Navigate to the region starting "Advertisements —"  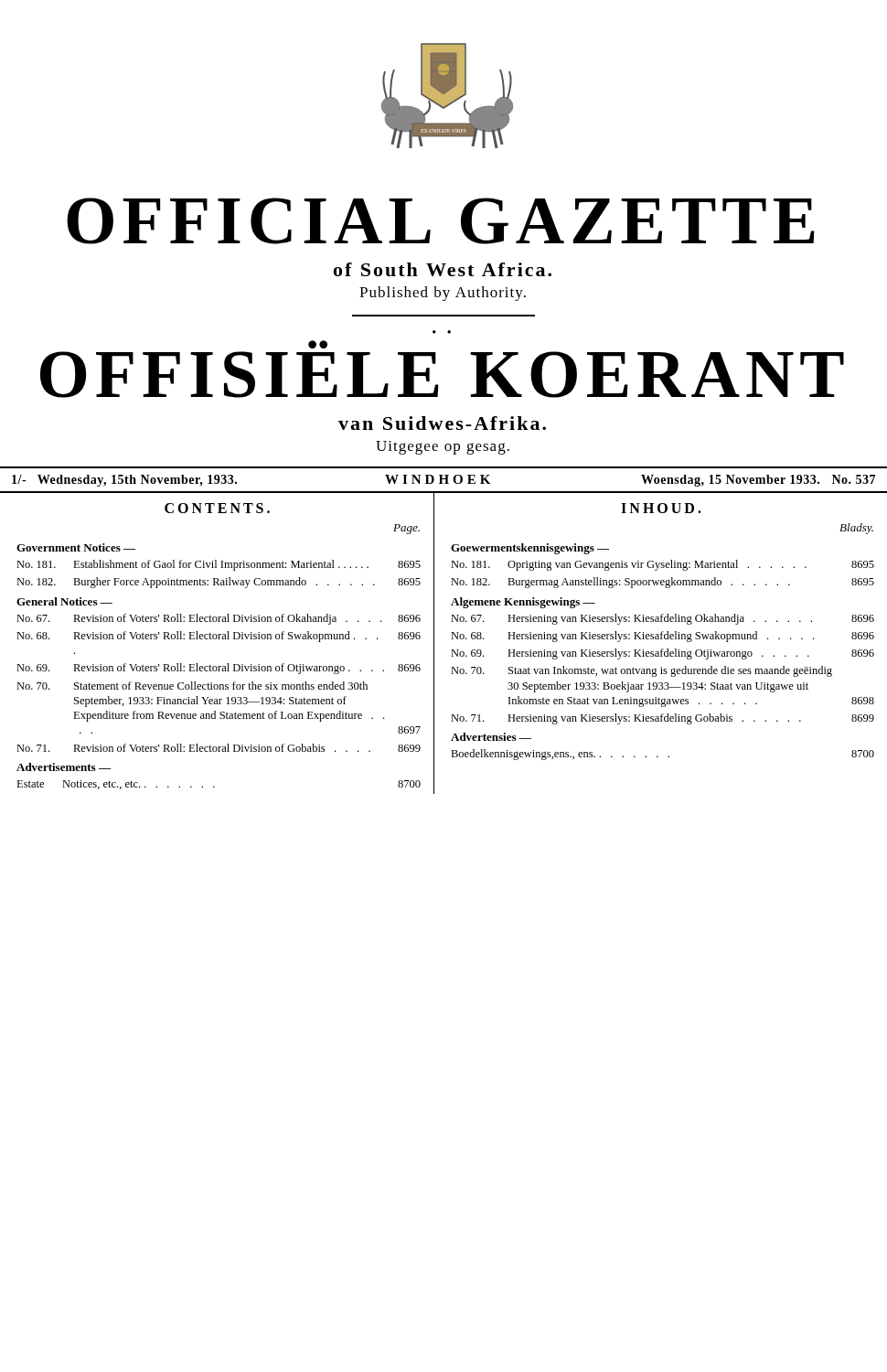pos(64,767)
